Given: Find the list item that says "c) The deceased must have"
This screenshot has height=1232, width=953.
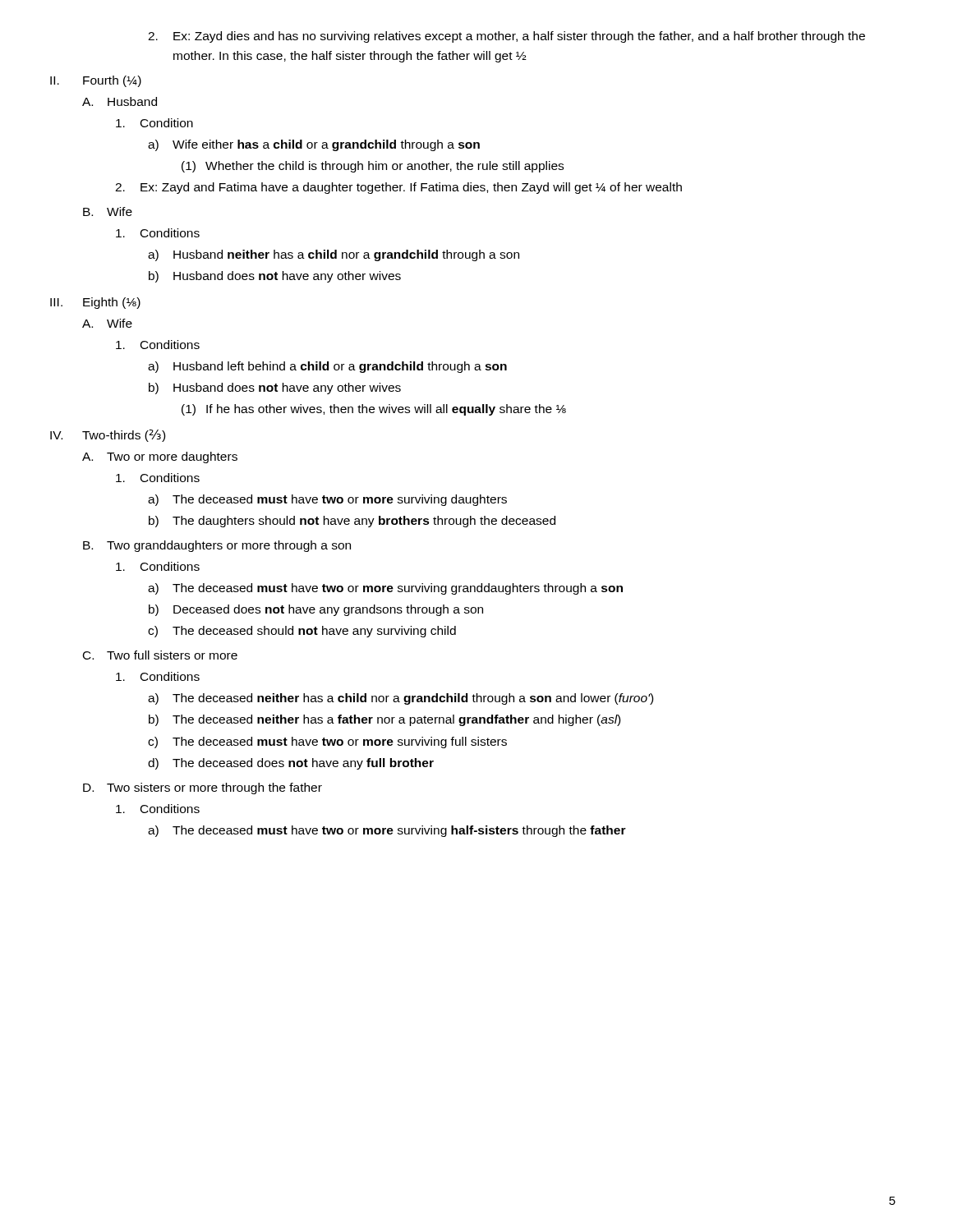Looking at the screenshot, I should click(327, 742).
